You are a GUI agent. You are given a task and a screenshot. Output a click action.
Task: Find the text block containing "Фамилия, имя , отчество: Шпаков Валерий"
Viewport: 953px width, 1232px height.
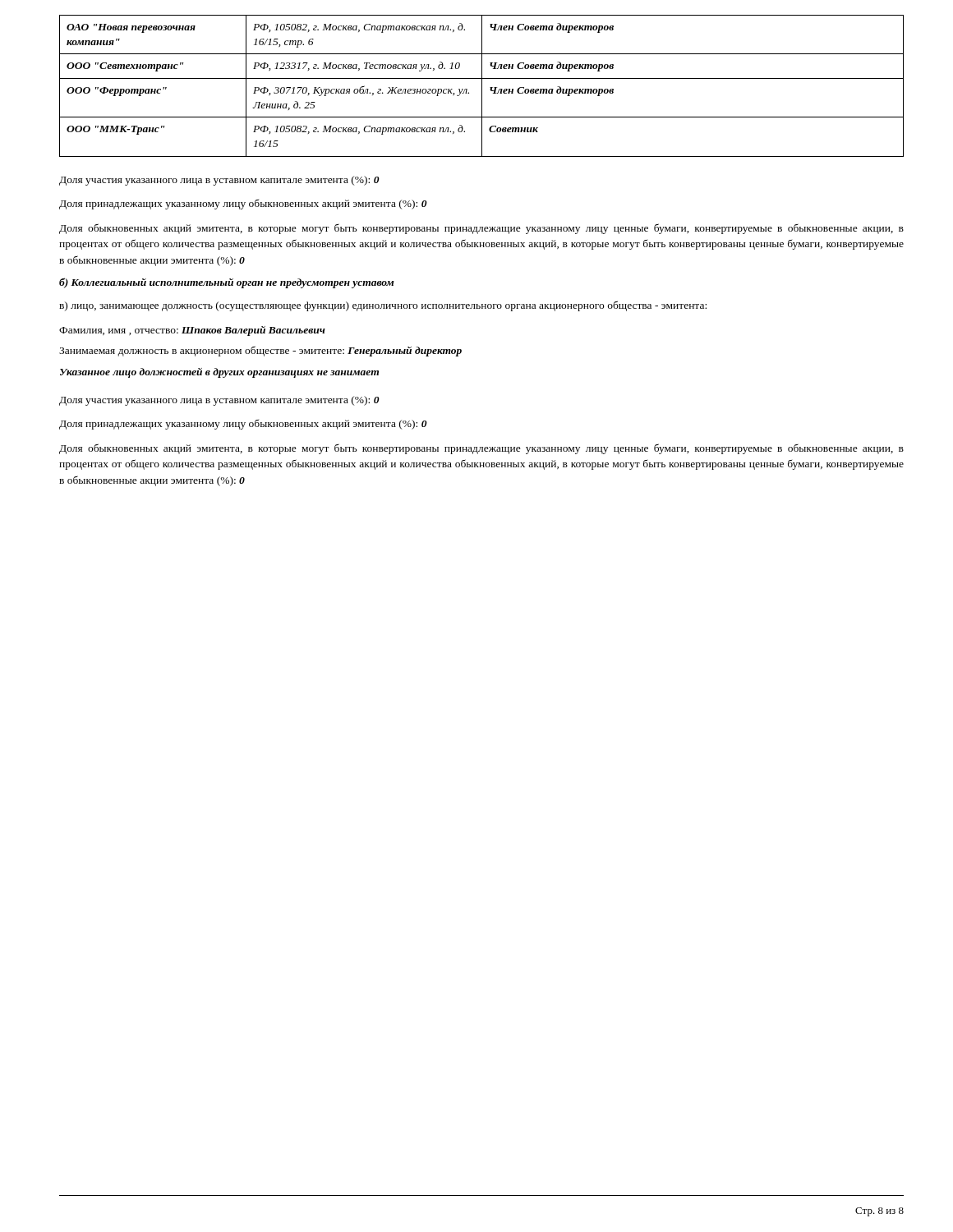[192, 330]
